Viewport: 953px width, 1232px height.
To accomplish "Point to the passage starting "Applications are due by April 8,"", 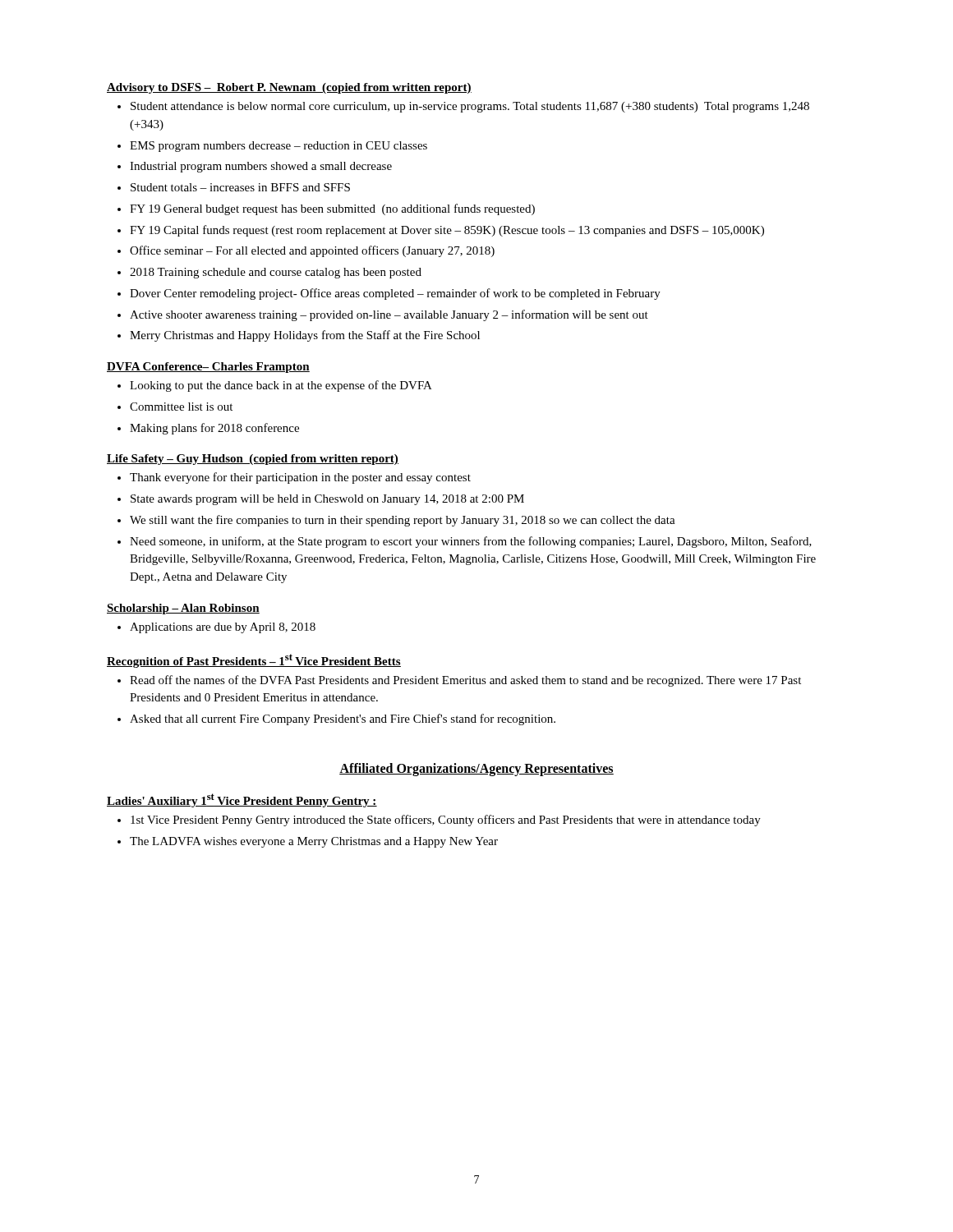I will [x=223, y=626].
